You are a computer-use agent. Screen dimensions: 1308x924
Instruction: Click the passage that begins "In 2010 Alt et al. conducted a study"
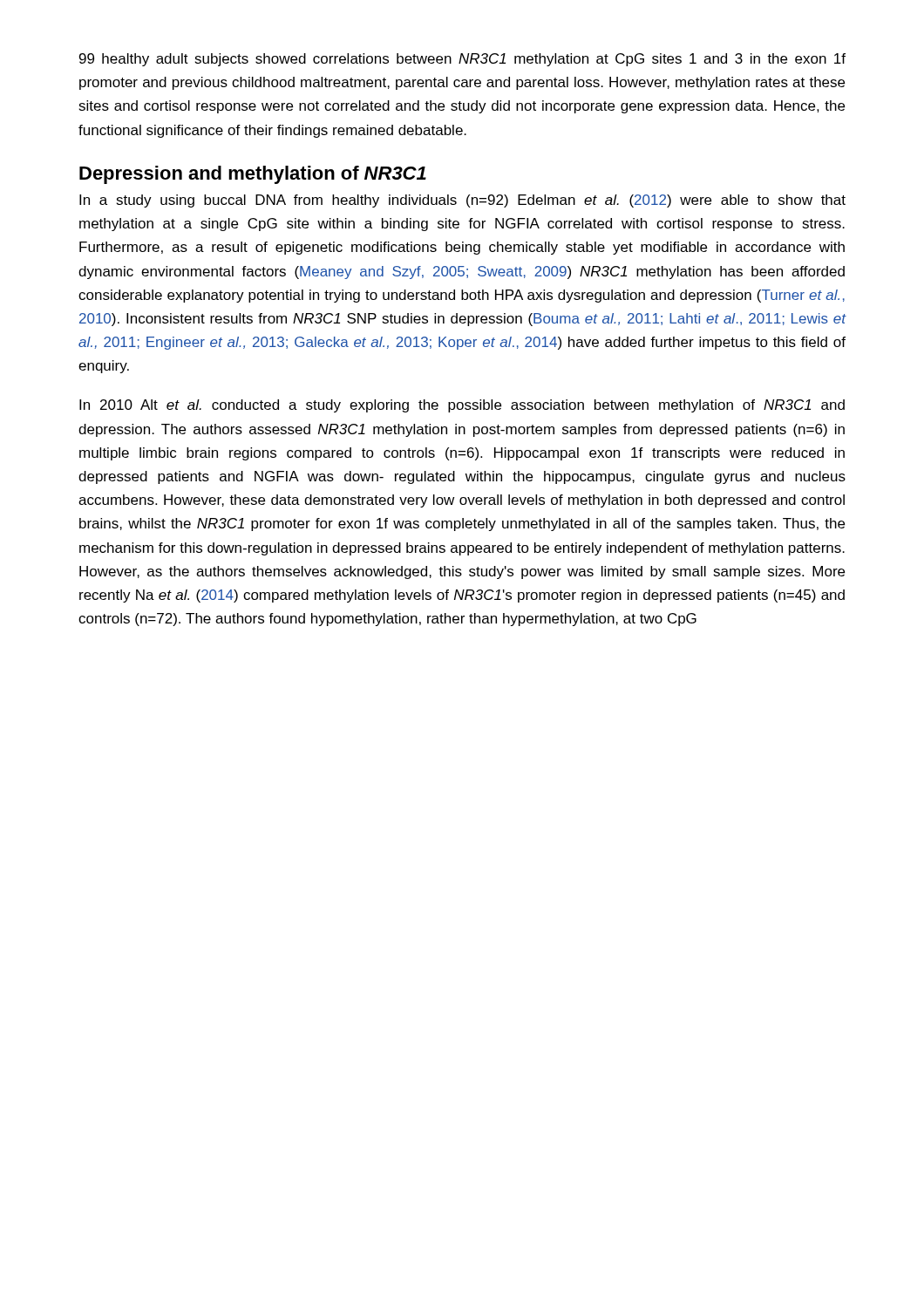(x=462, y=512)
